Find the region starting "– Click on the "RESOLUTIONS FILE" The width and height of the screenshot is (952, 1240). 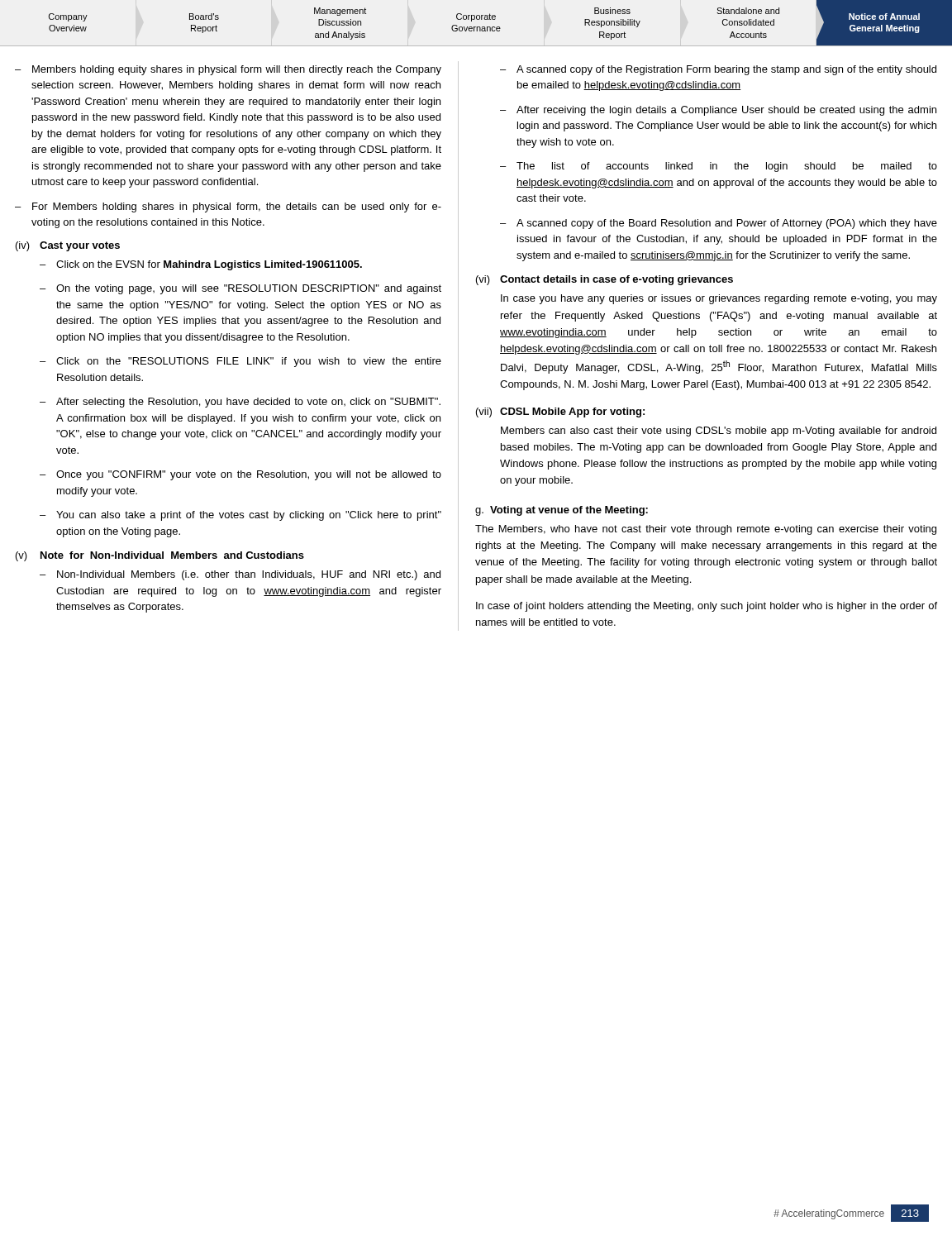[240, 369]
